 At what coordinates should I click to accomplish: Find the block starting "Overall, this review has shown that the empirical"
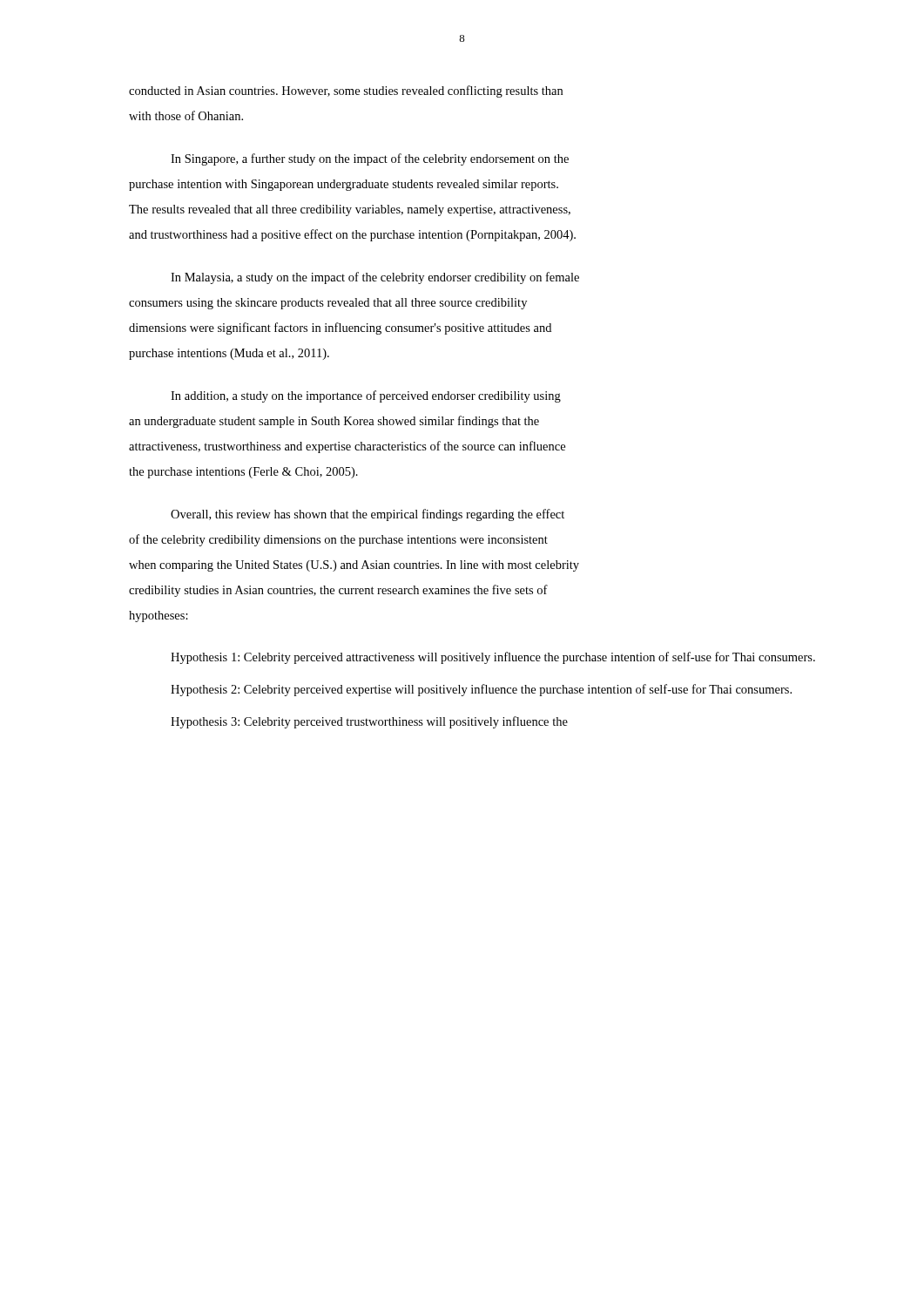click(368, 514)
